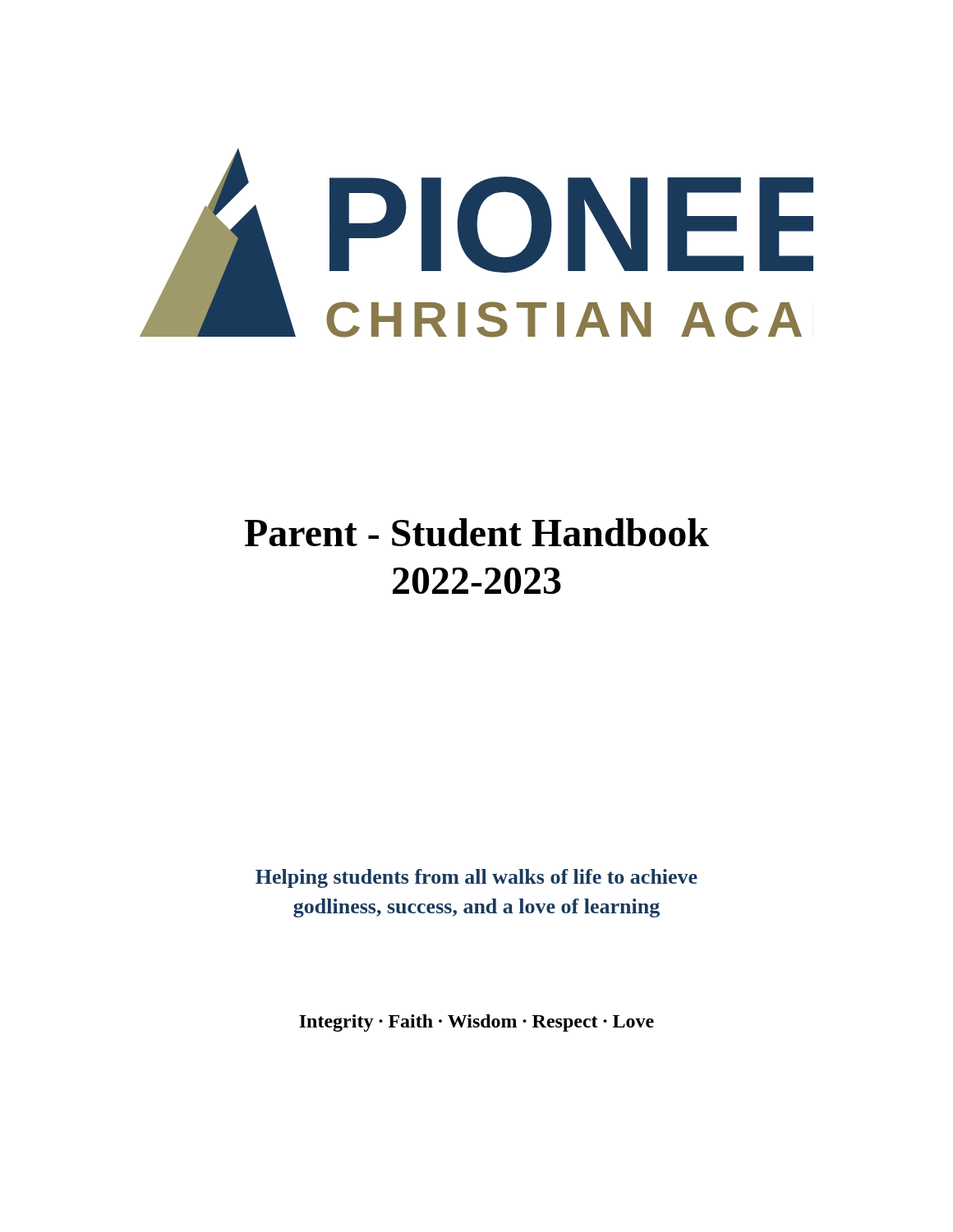Find the region starting "Helping students from all walks of life to"
Image resolution: width=953 pixels, height=1232 pixels.
476,892
